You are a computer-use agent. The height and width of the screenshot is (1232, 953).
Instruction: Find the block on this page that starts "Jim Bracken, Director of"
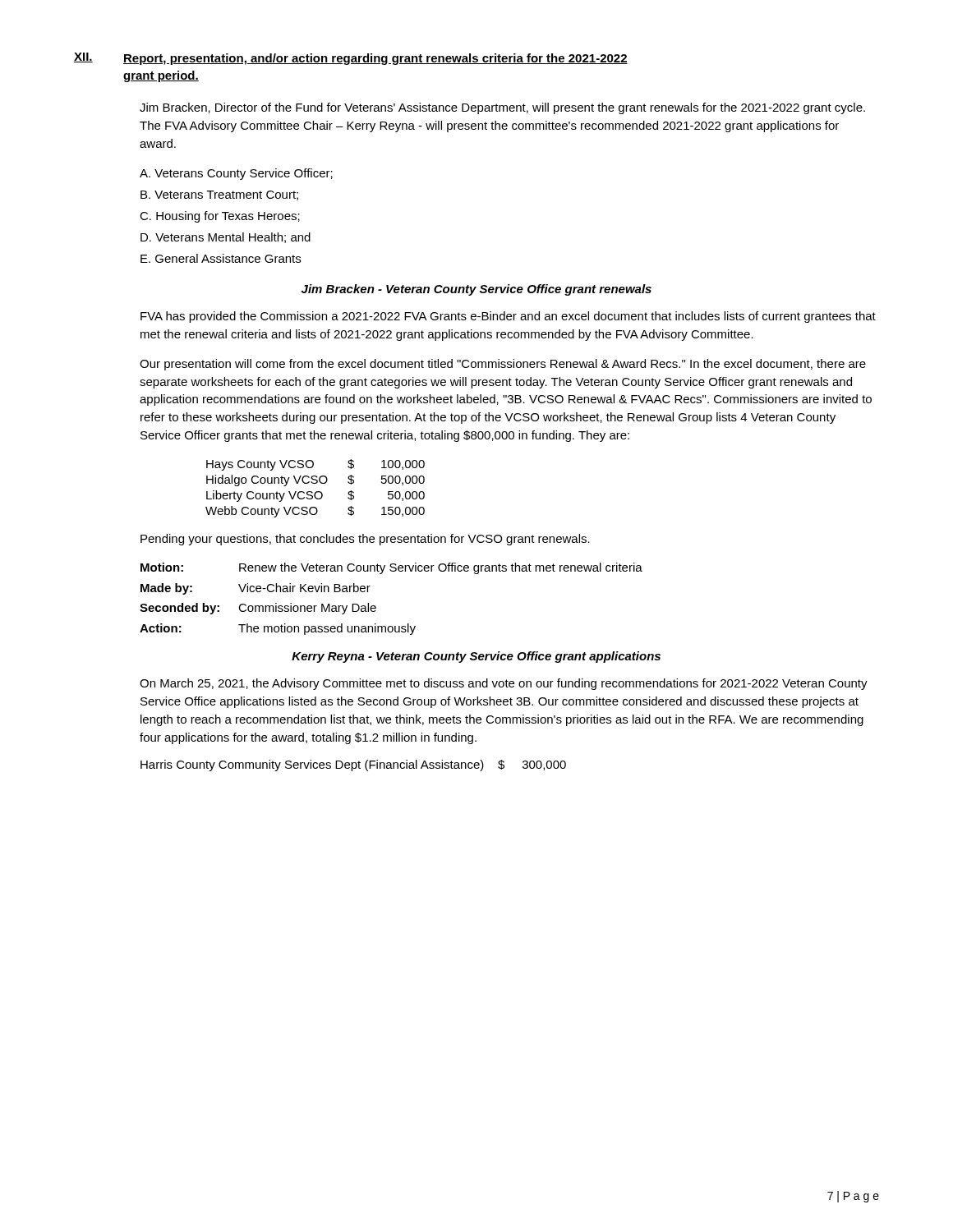tap(503, 125)
